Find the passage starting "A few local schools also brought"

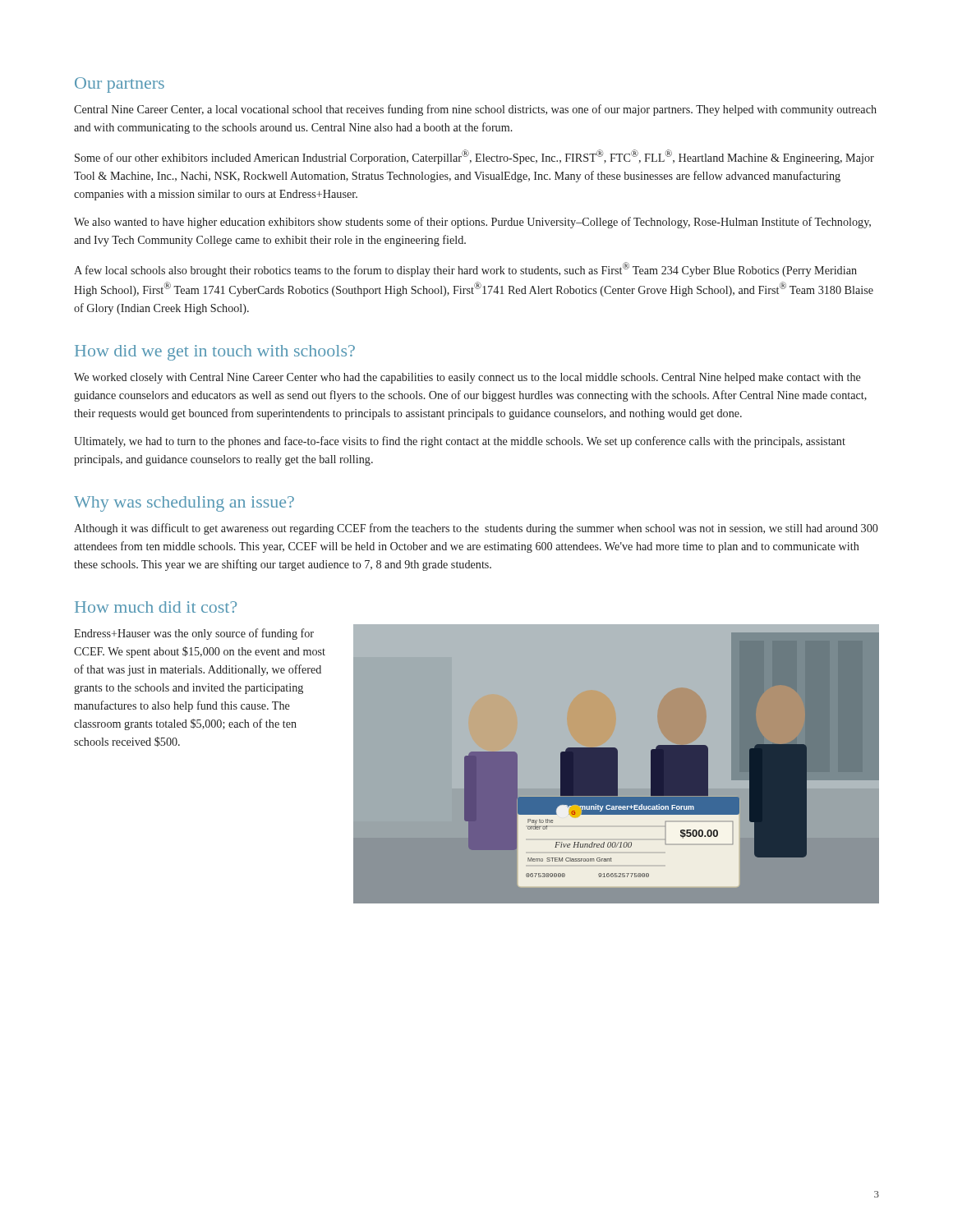click(474, 287)
